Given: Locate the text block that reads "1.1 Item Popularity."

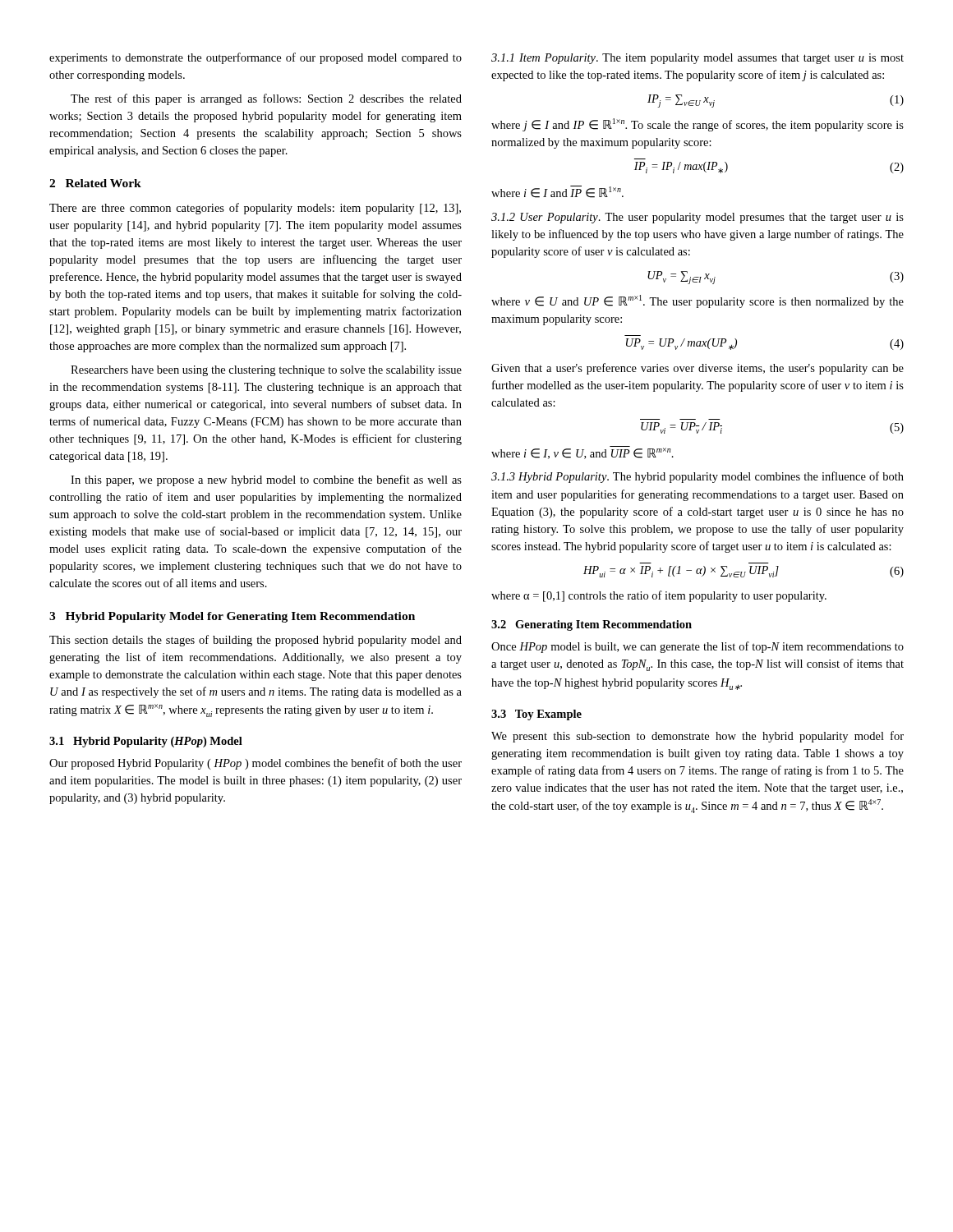Looking at the screenshot, I should point(698,67).
